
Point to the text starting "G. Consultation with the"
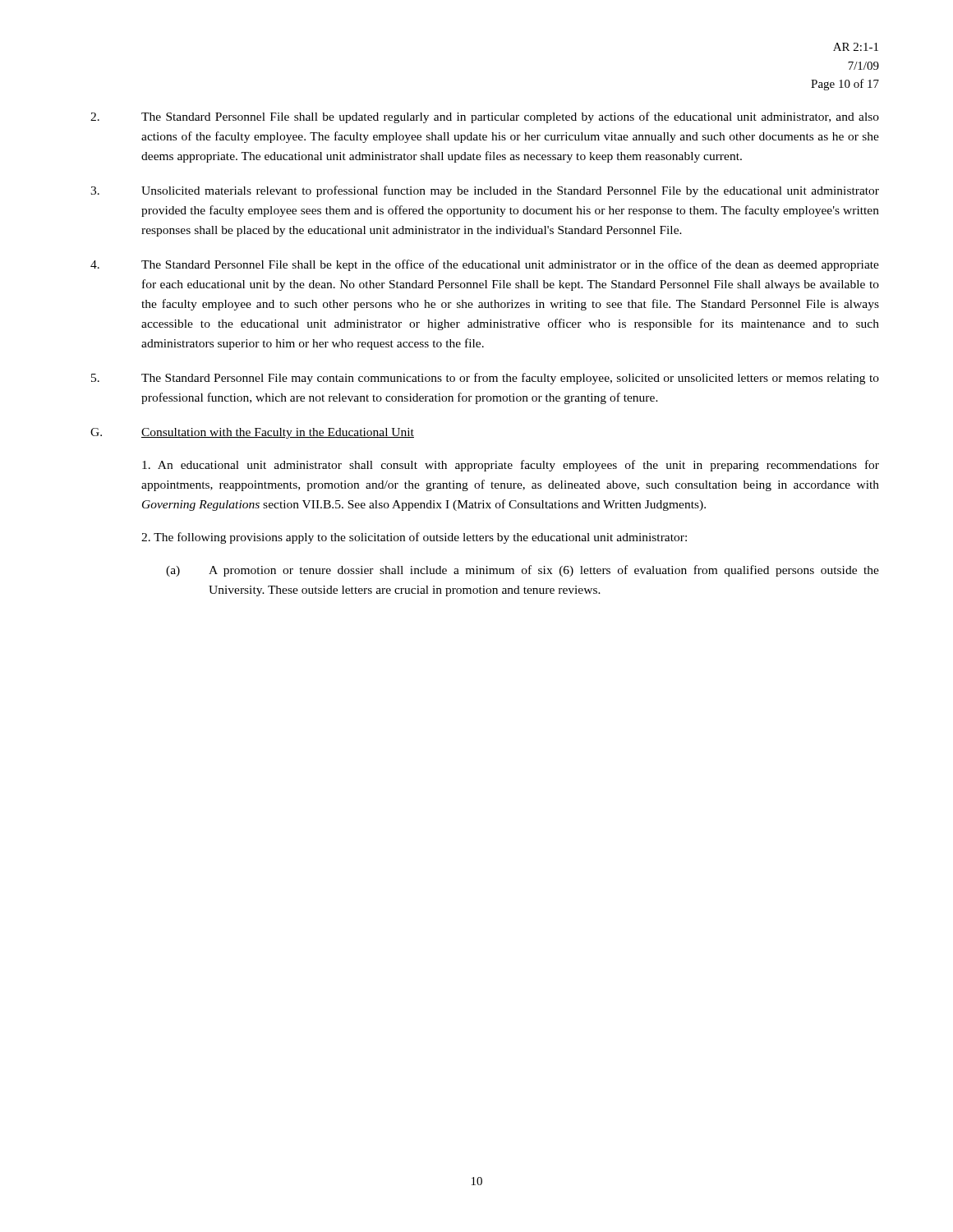(x=485, y=511)
